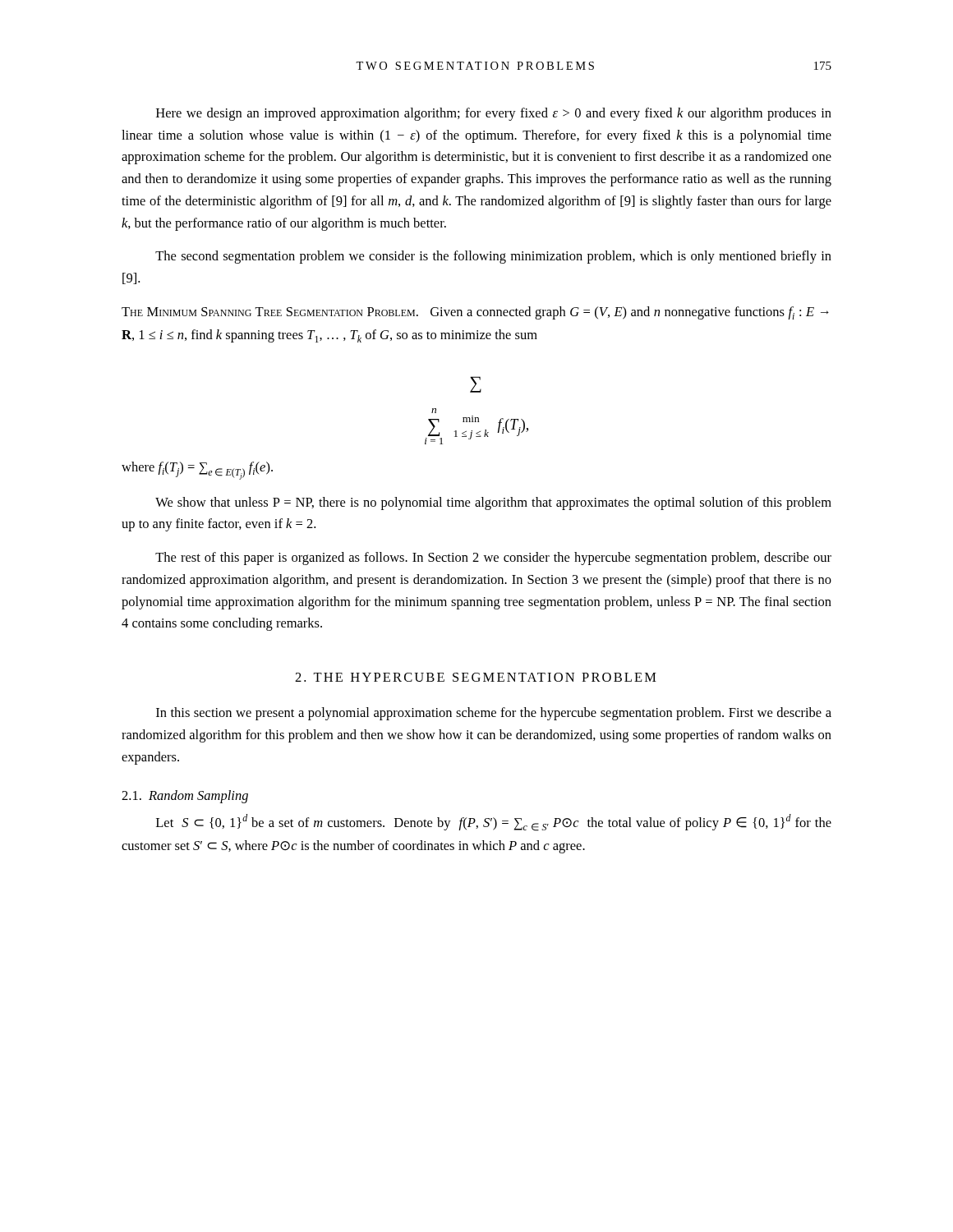953x1232 pixels.
Task: Locate the element starting "∑ n ∑"
Action: tap(476, 410)
